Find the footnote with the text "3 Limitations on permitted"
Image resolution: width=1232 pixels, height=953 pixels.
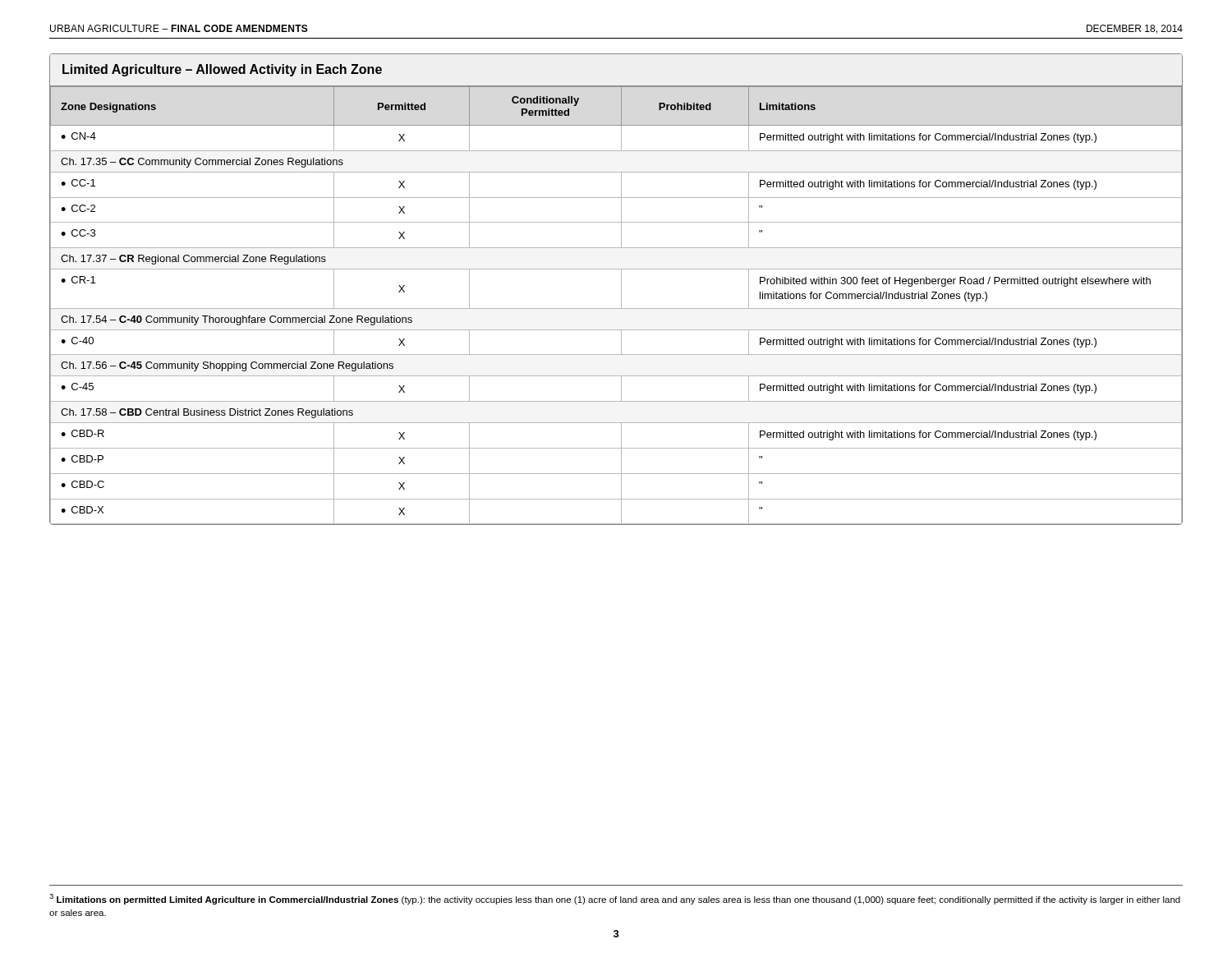tap(616, 905)
